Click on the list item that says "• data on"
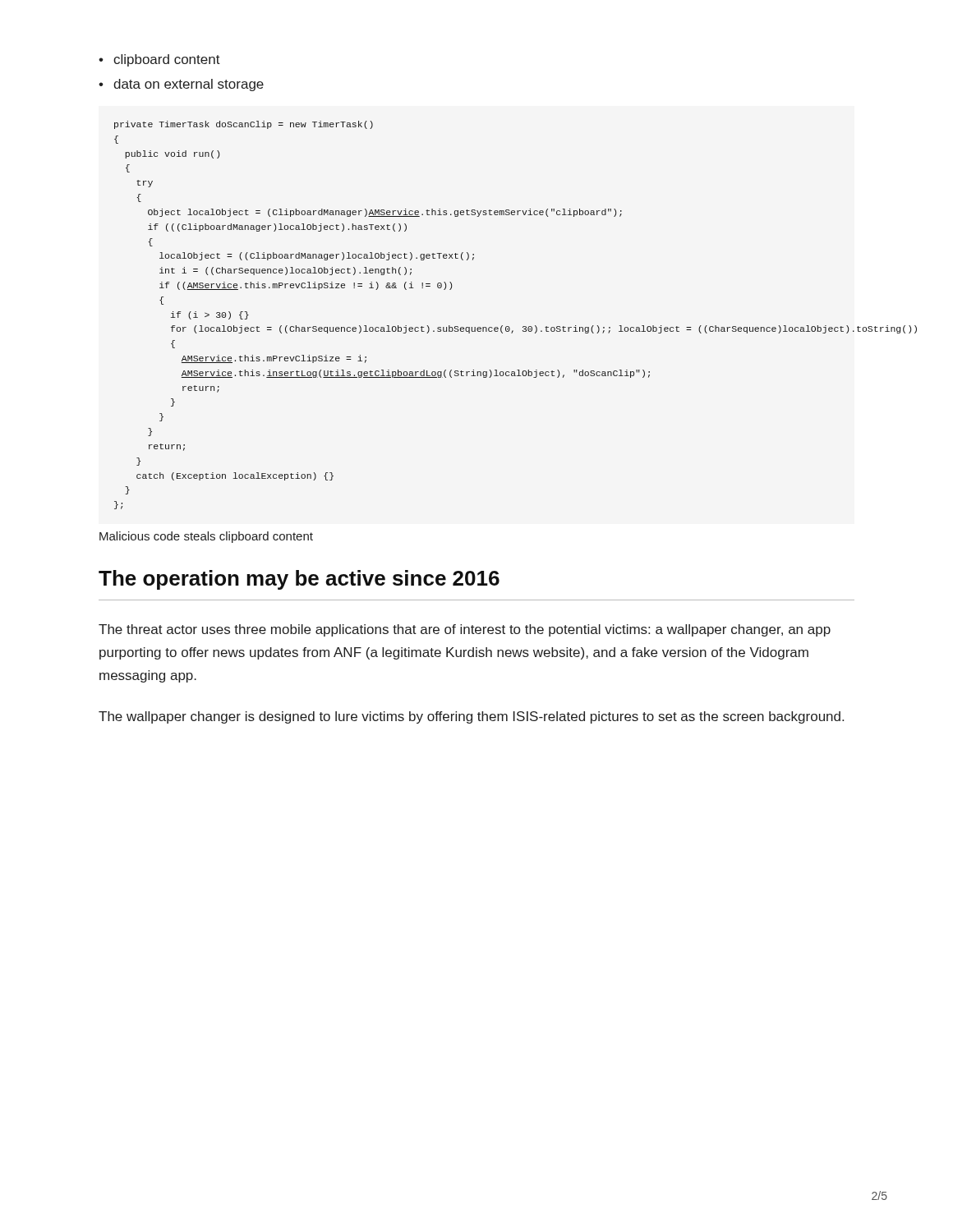Viewport: 953px width, 1232px height. 181,84
